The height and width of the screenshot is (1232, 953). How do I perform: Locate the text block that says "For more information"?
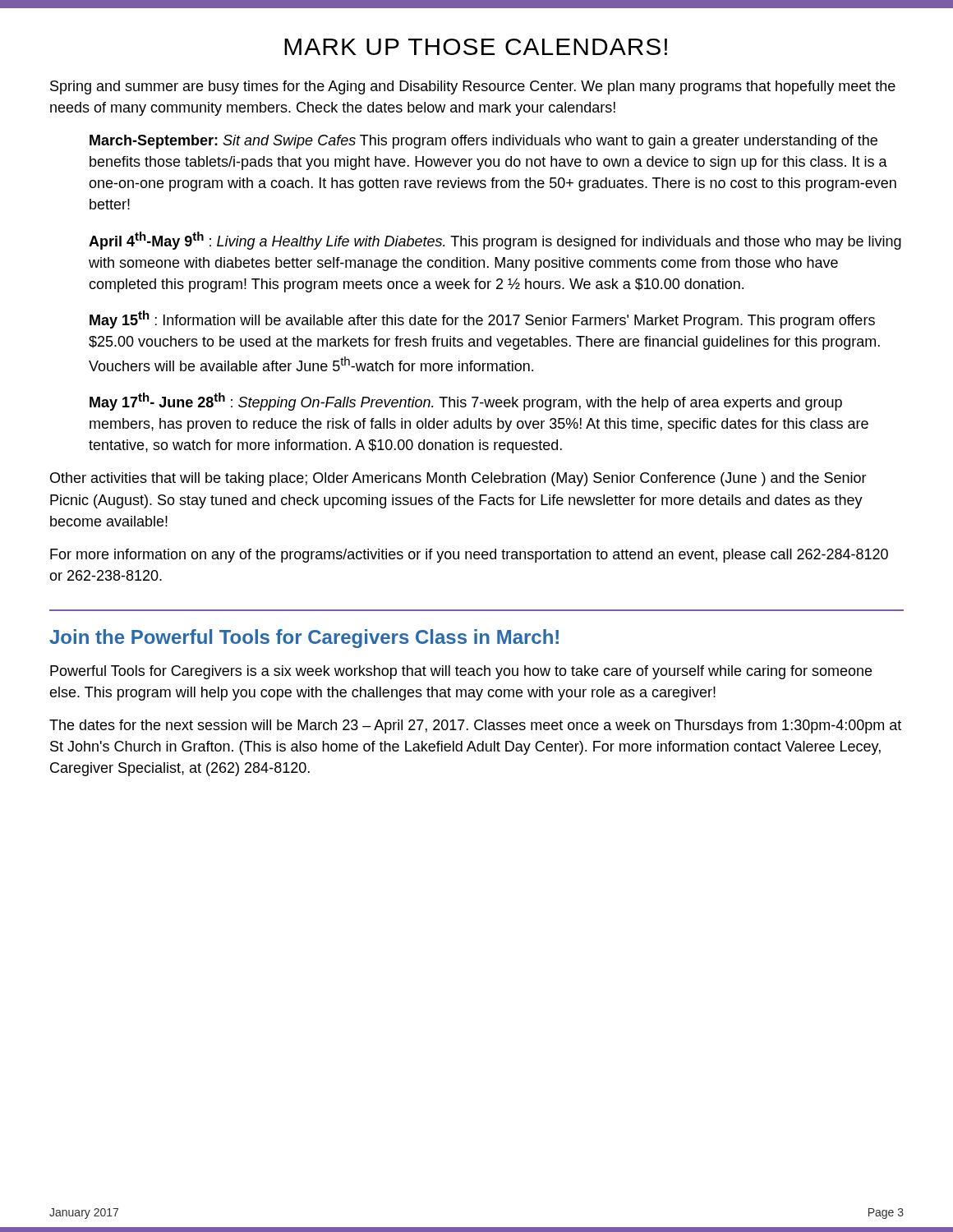tap(469, 565)
